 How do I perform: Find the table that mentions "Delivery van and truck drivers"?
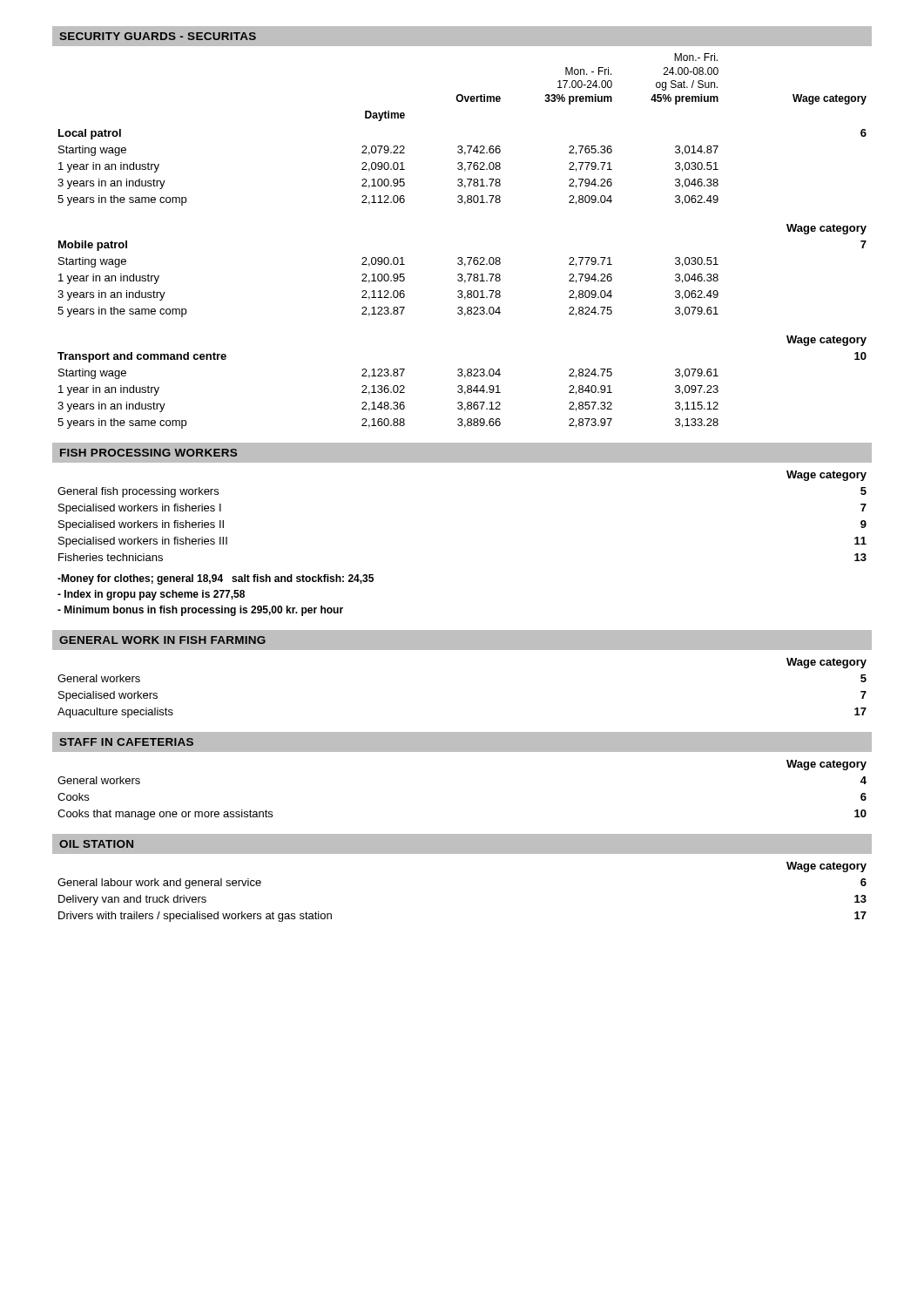pos(462,890)
